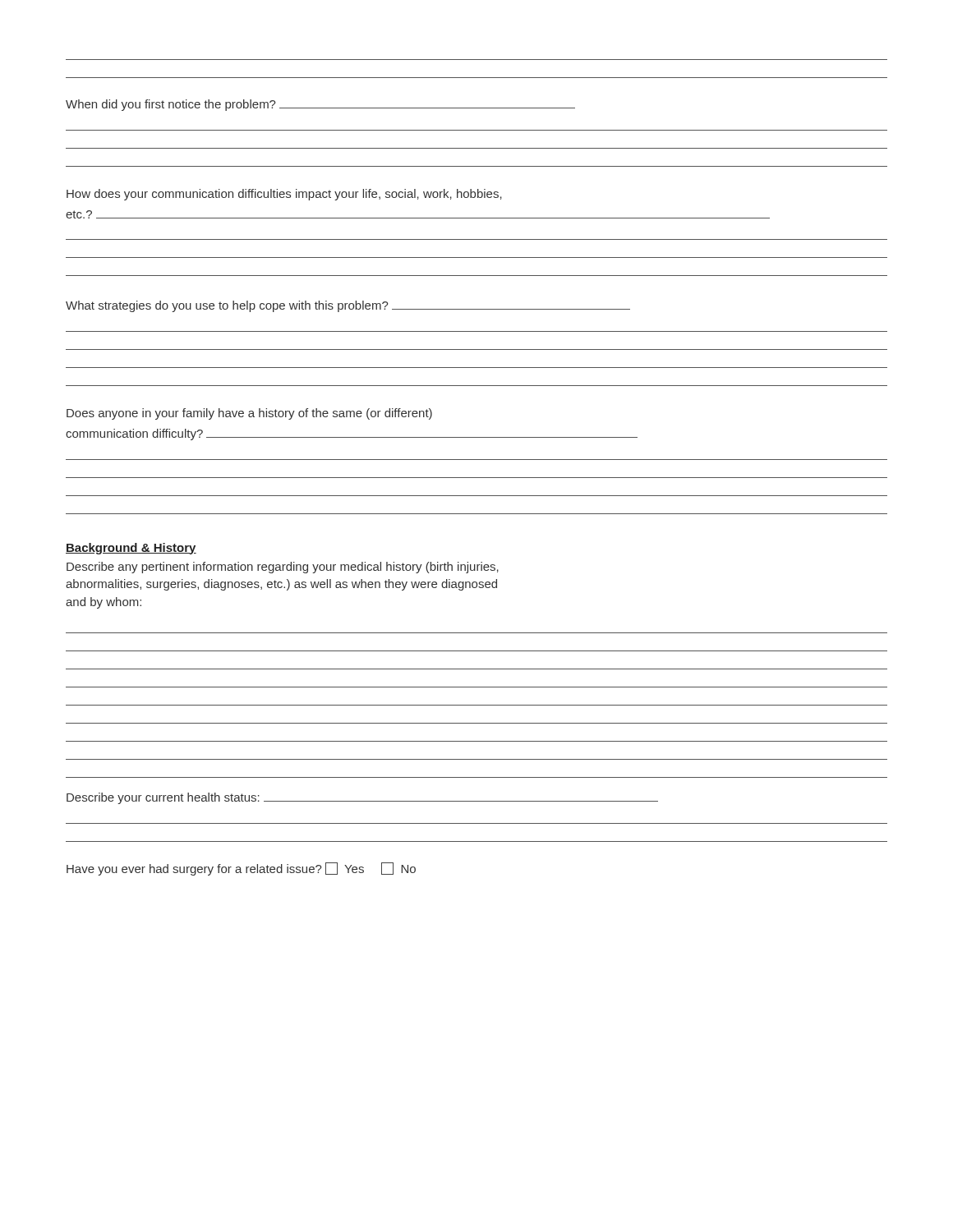953x1232 pixels.
Task: Locate the block of text that opens with "Does anyone in"
Action: pyautogui.click(x=476, y=459)
